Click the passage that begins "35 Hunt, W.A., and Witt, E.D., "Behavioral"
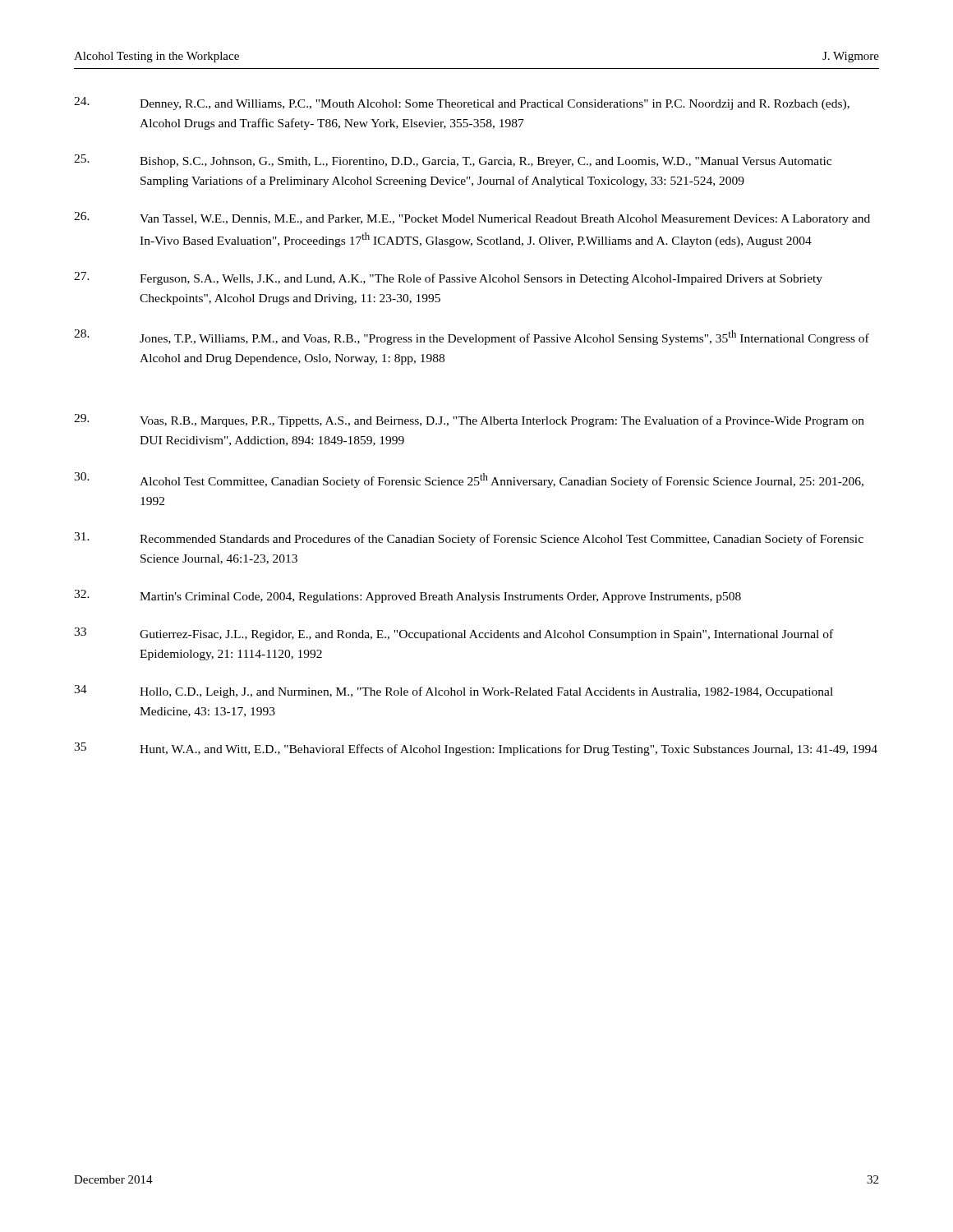The image size is (953, 1232). point(476,749)
